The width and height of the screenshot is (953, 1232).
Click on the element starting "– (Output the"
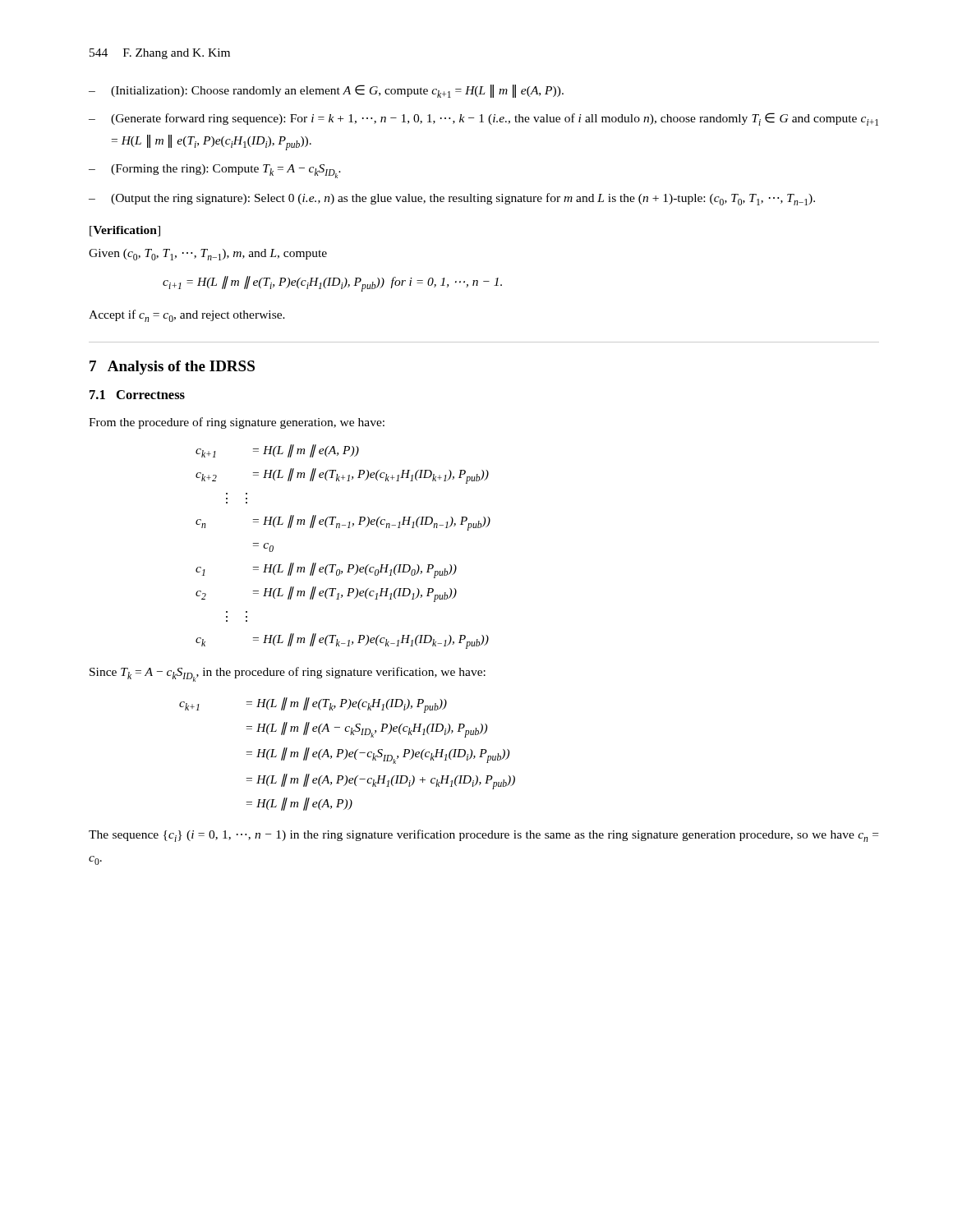(484, 199)
